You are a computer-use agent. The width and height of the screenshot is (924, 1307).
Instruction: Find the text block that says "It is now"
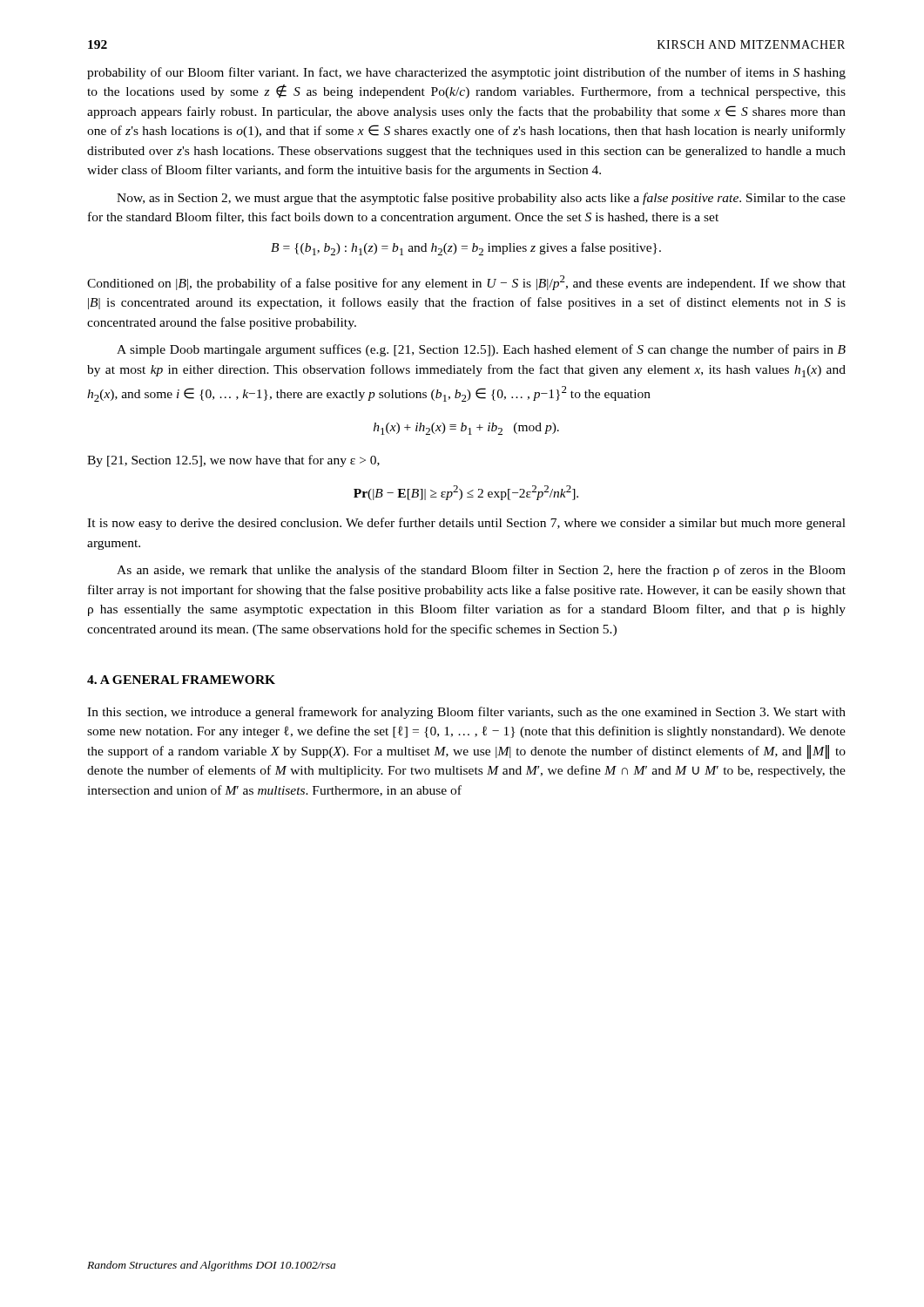pos(466,533)
